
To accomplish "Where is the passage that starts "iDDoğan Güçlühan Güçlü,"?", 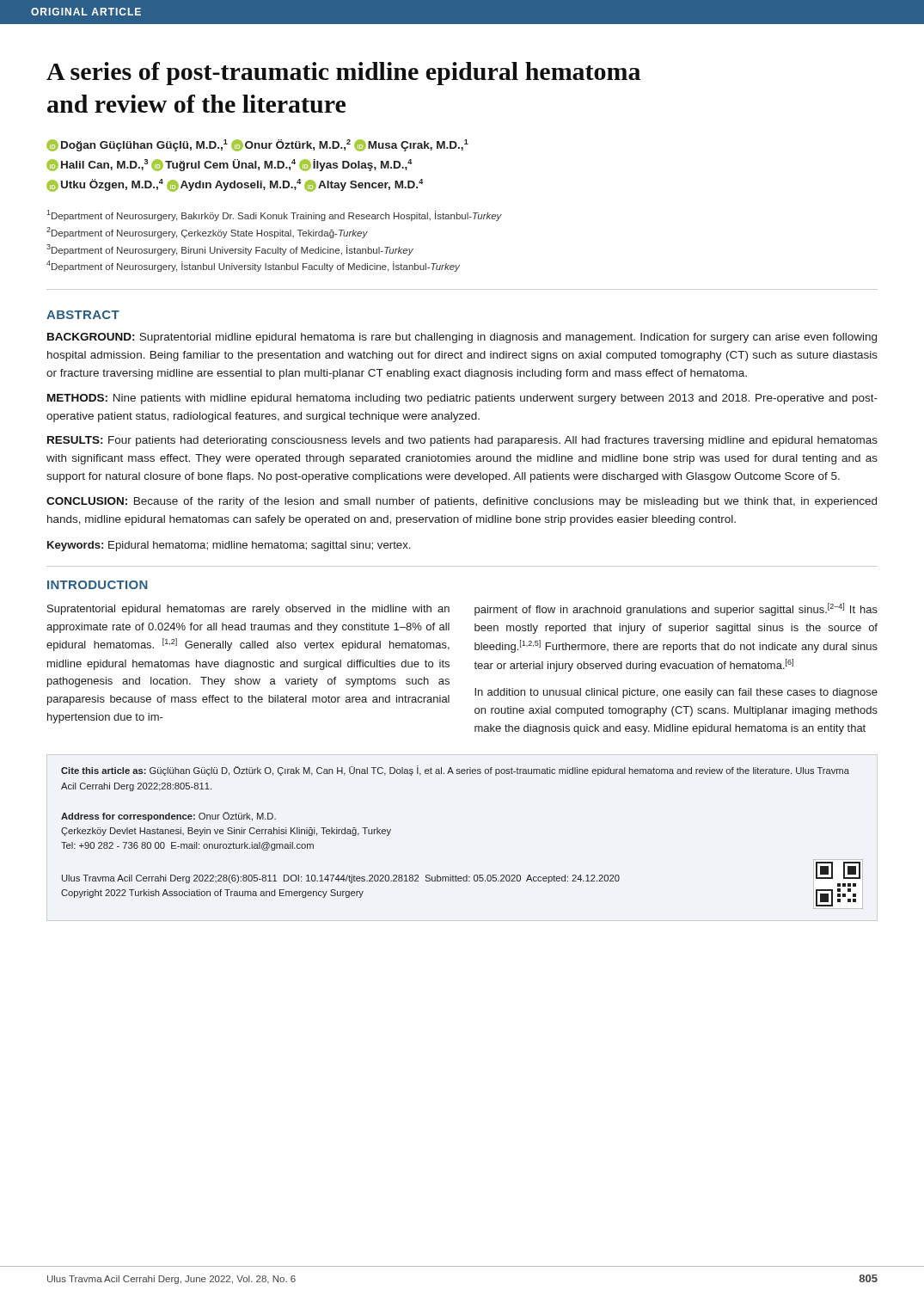I will pyautogui.click(x=257, y=164).
